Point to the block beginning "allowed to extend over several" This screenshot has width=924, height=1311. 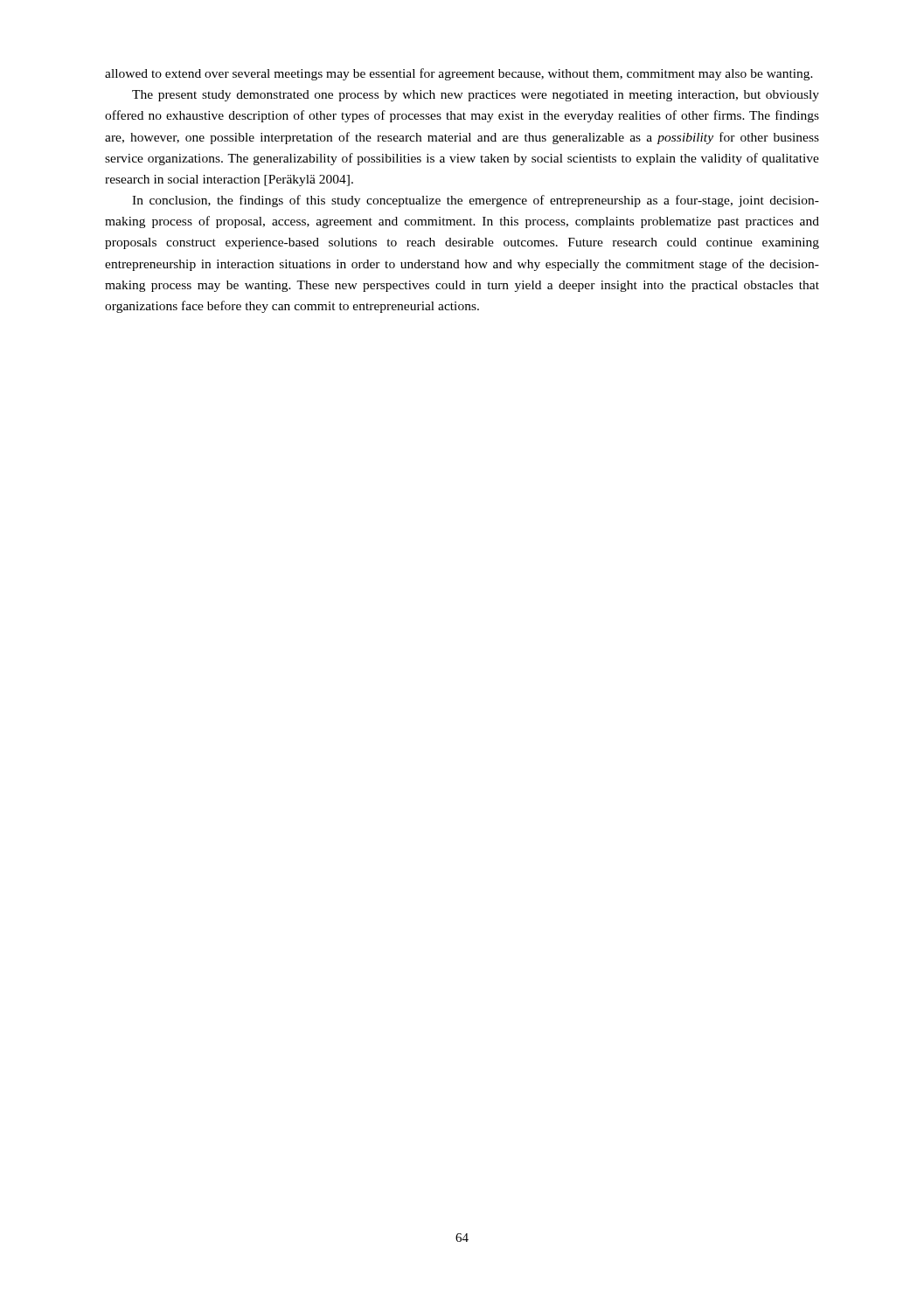[x=462, y=190]
